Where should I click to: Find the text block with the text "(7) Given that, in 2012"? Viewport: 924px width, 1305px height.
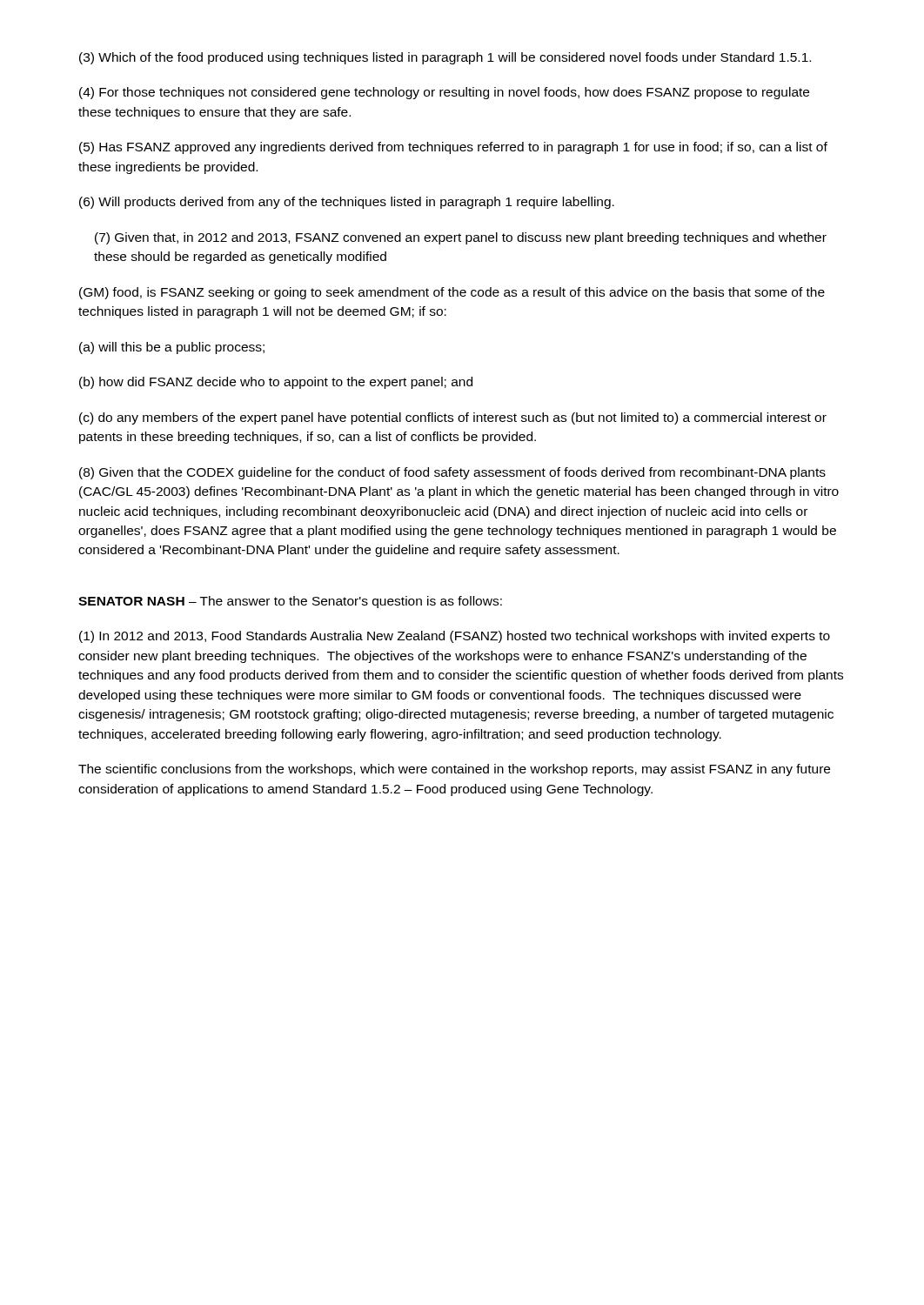point(460,247)
